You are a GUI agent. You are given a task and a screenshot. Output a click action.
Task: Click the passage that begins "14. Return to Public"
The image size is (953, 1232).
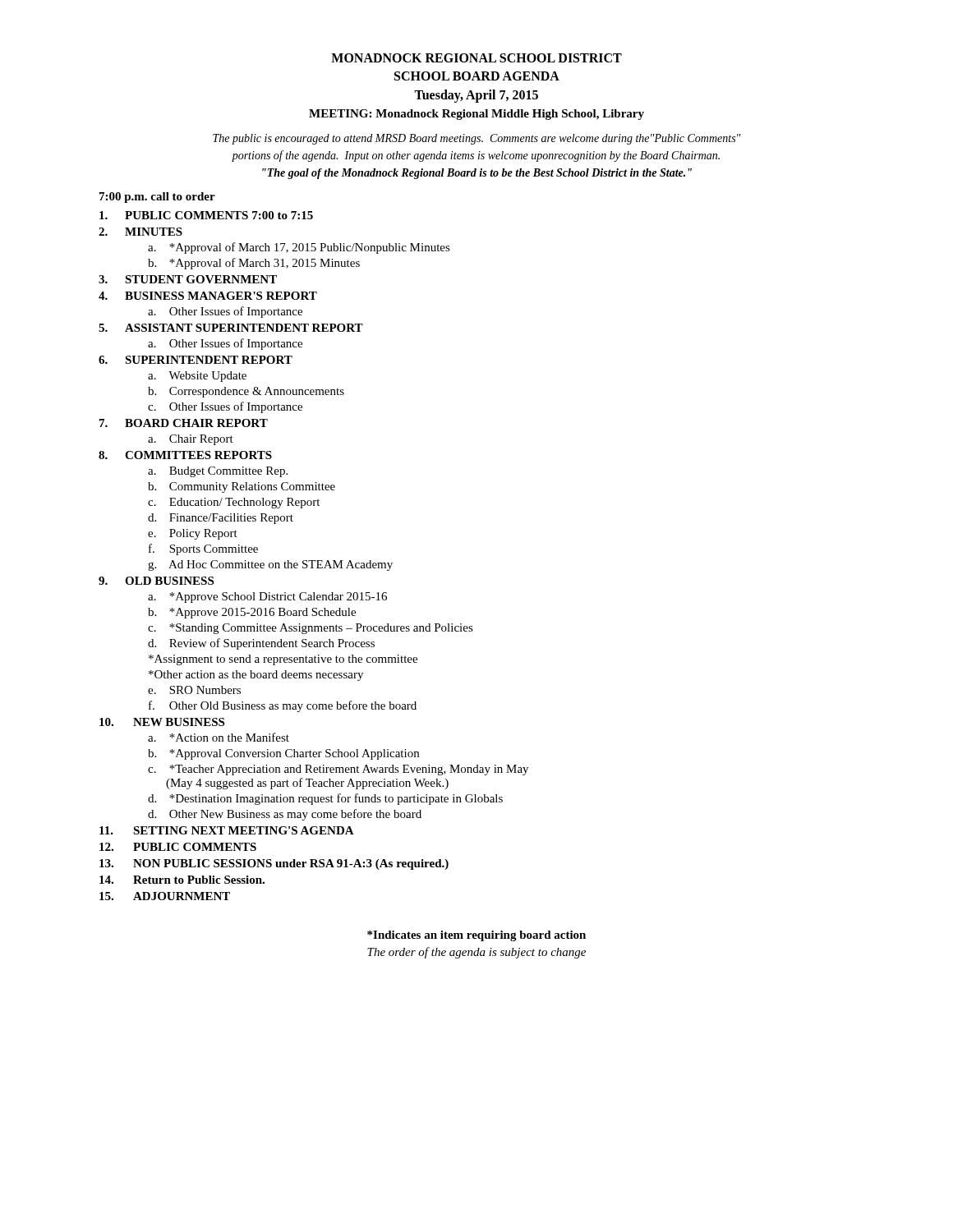pos(182,880)
